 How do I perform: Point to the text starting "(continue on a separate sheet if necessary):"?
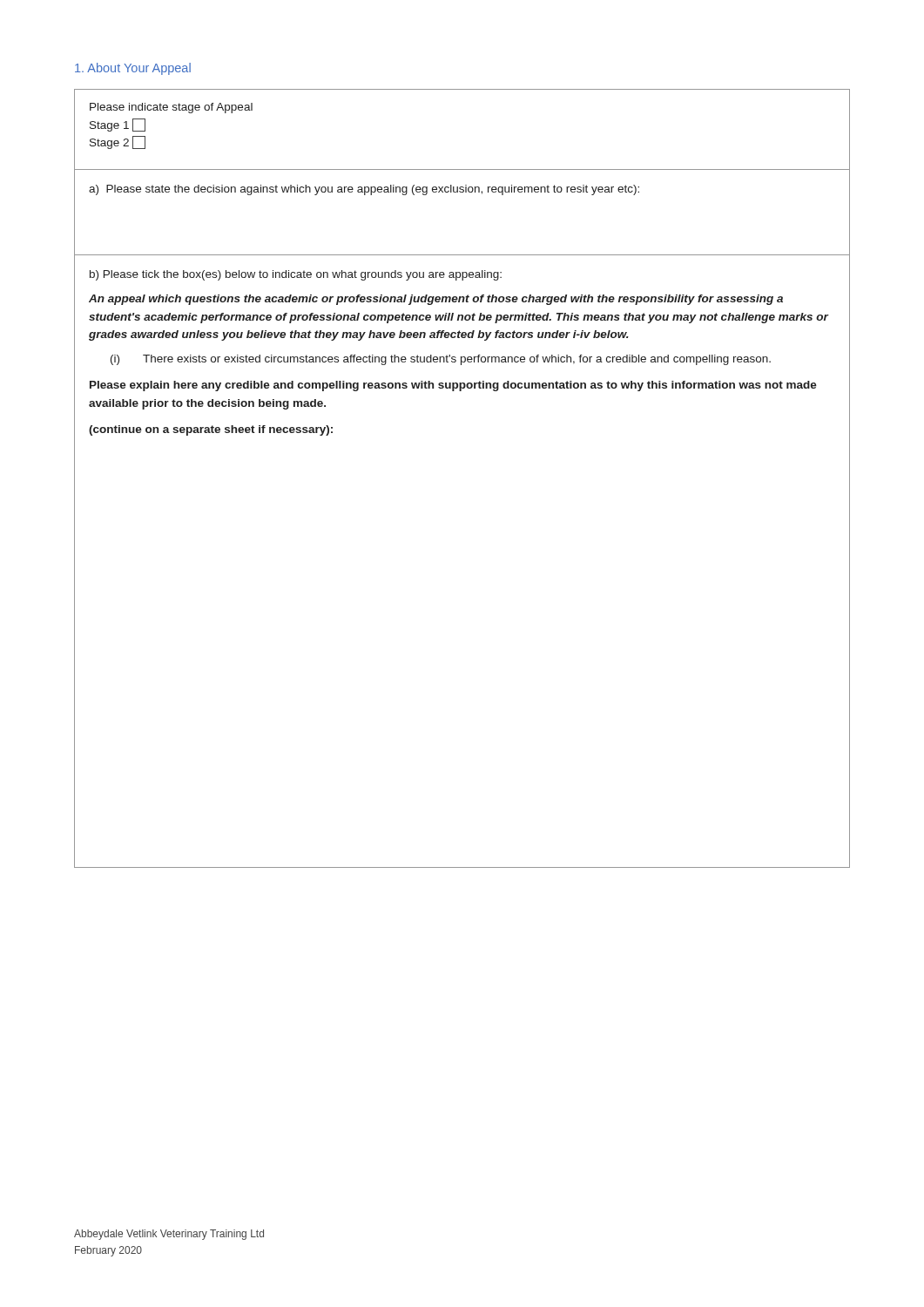coord(211,429)
